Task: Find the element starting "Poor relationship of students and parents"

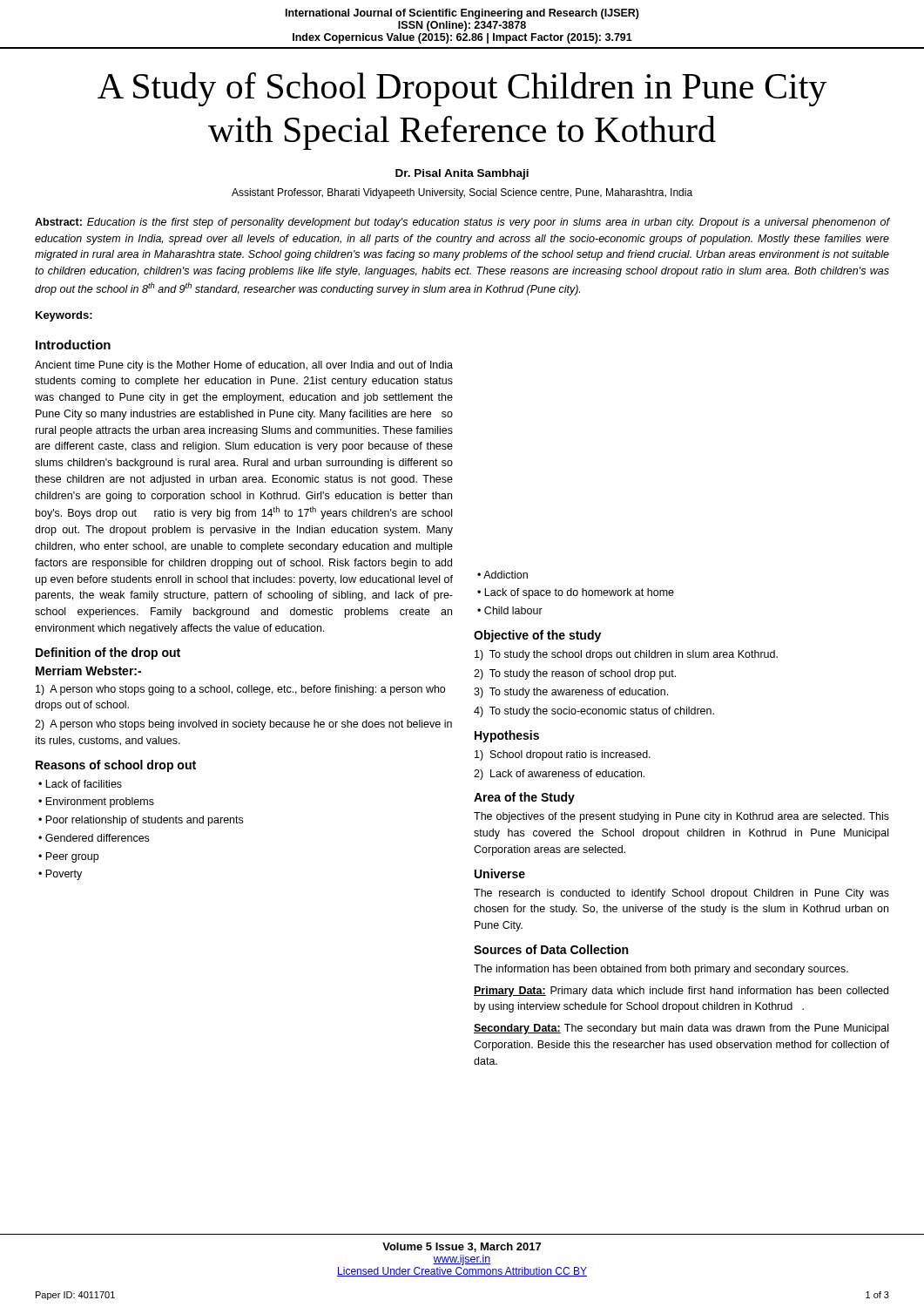Action: point(144,820)
